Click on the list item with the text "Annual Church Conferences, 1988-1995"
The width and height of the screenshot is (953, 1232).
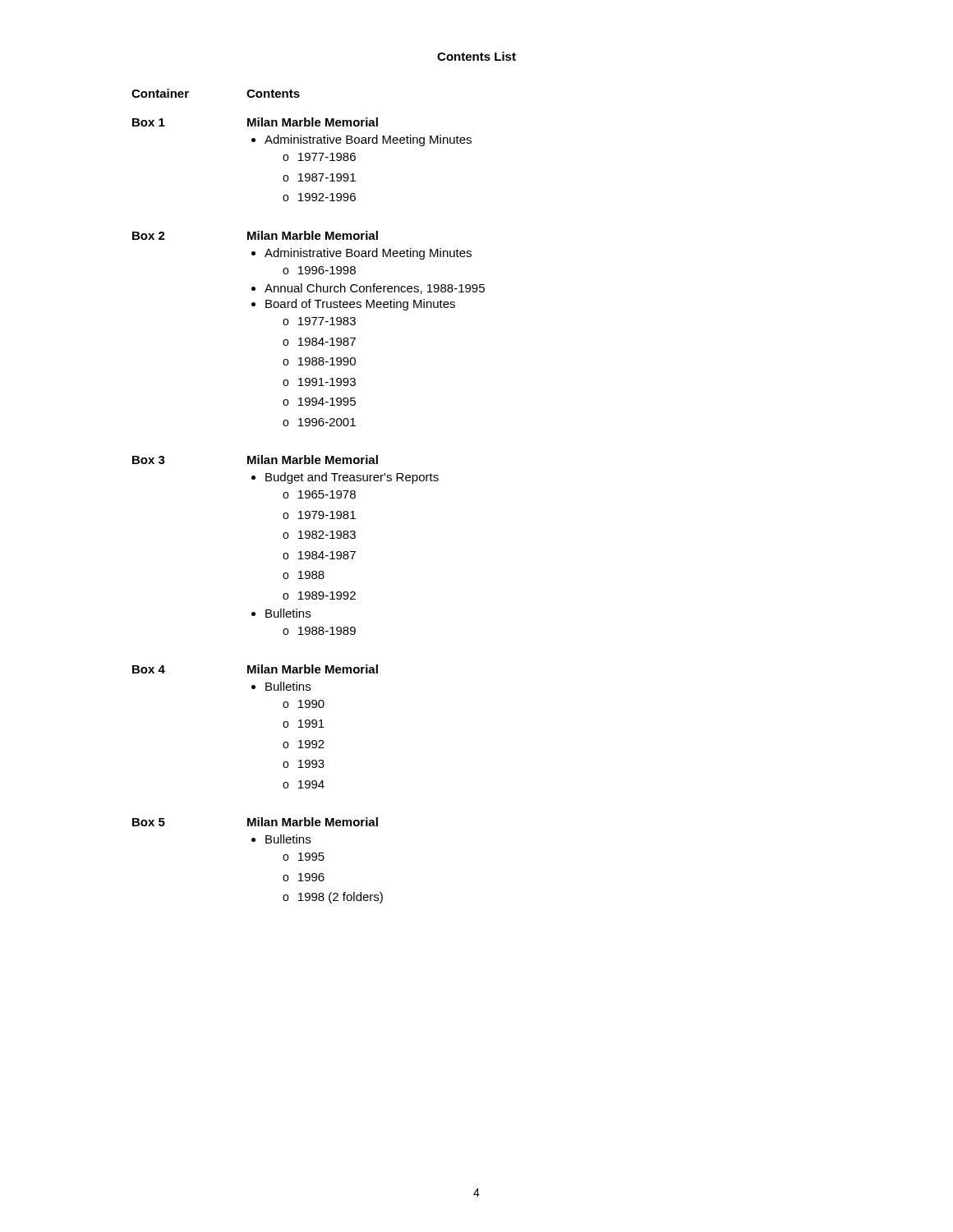pyautogui.click(x=375, y=288)
